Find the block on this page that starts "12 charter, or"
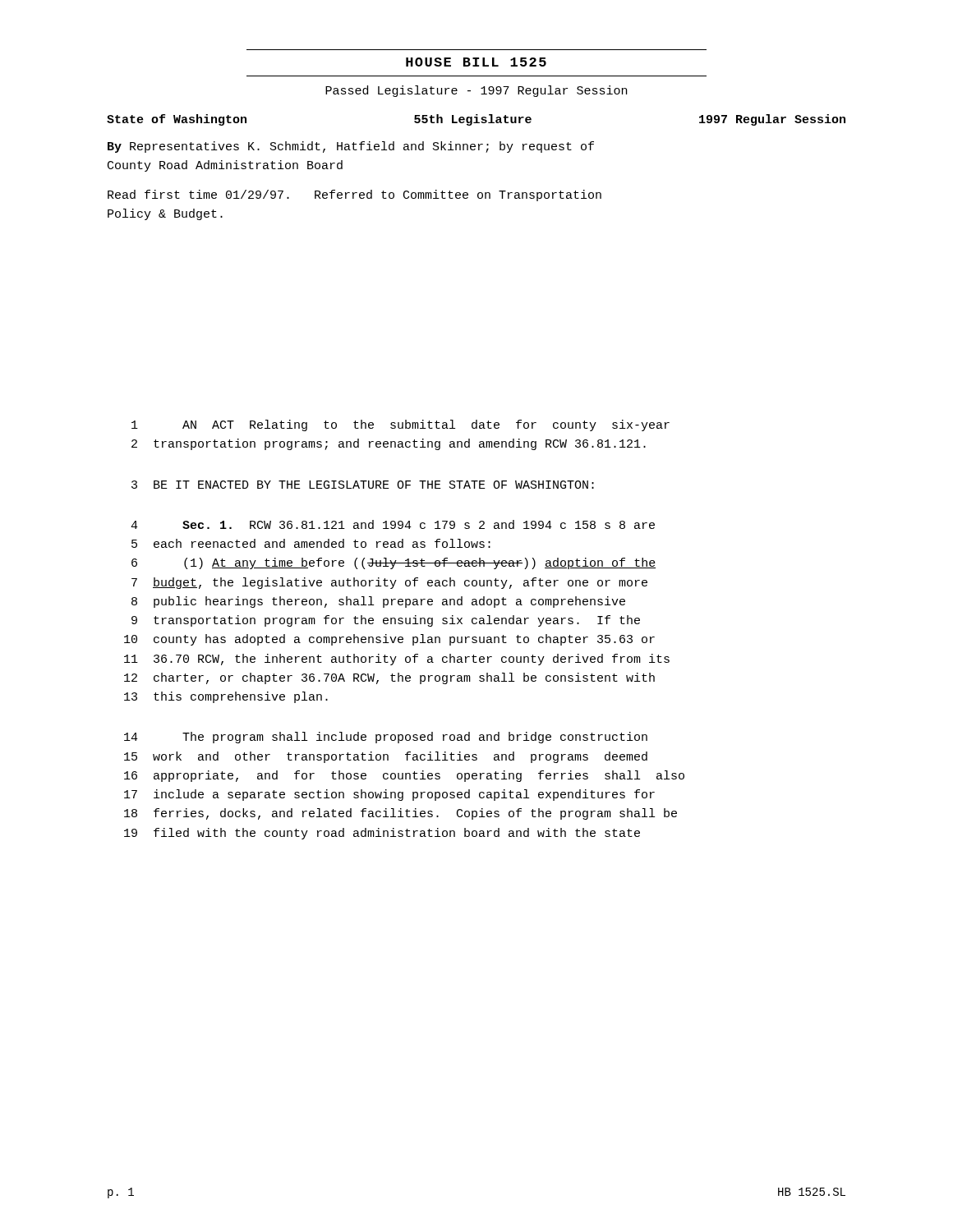This screenshot has height=1232, width=953. (x=476, y=679)
